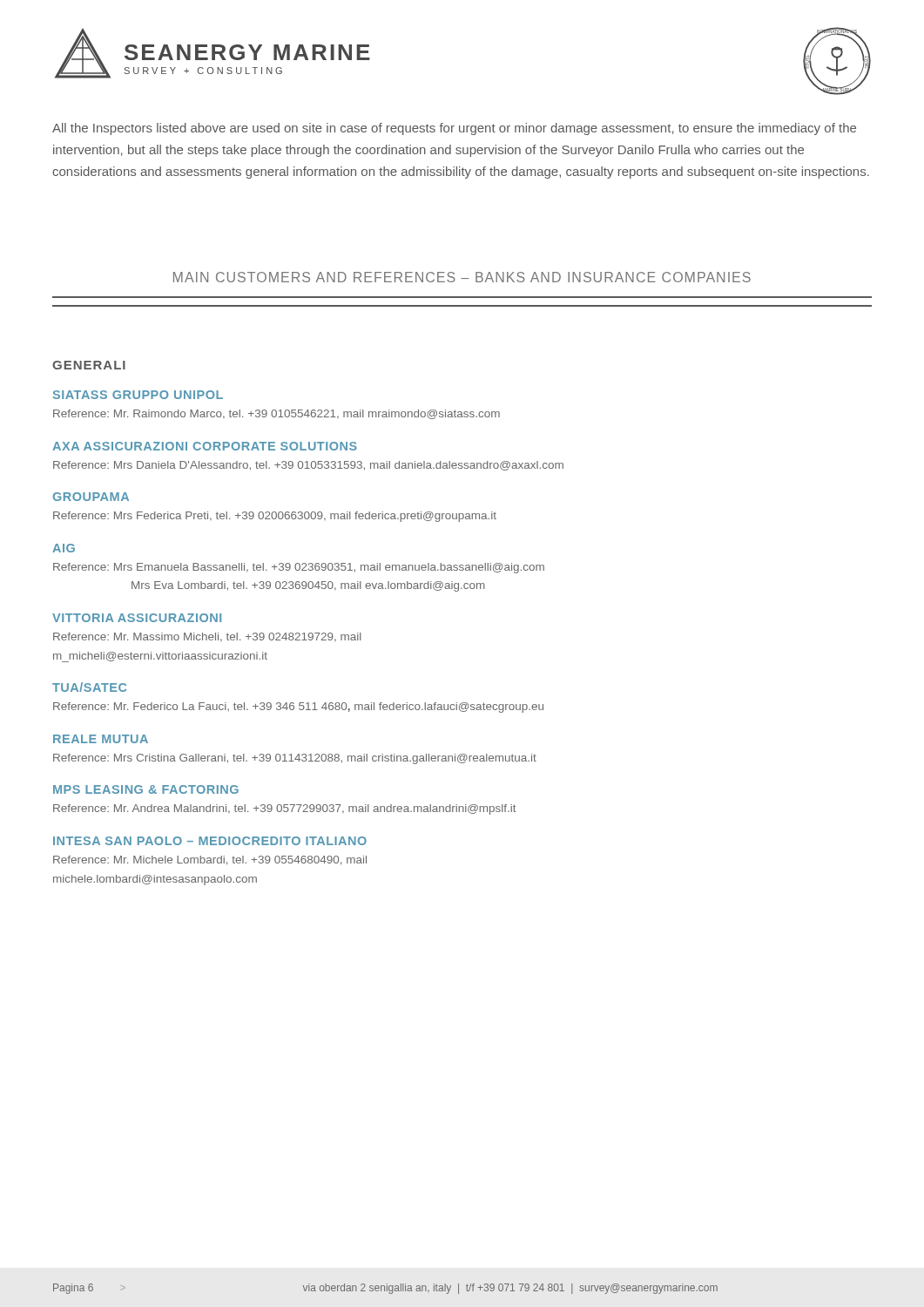Navigate to the passage starting "TUA/SATEC Reference: Mr. Federico La"
Screen dimensions: 1307x924
point(462,698)
